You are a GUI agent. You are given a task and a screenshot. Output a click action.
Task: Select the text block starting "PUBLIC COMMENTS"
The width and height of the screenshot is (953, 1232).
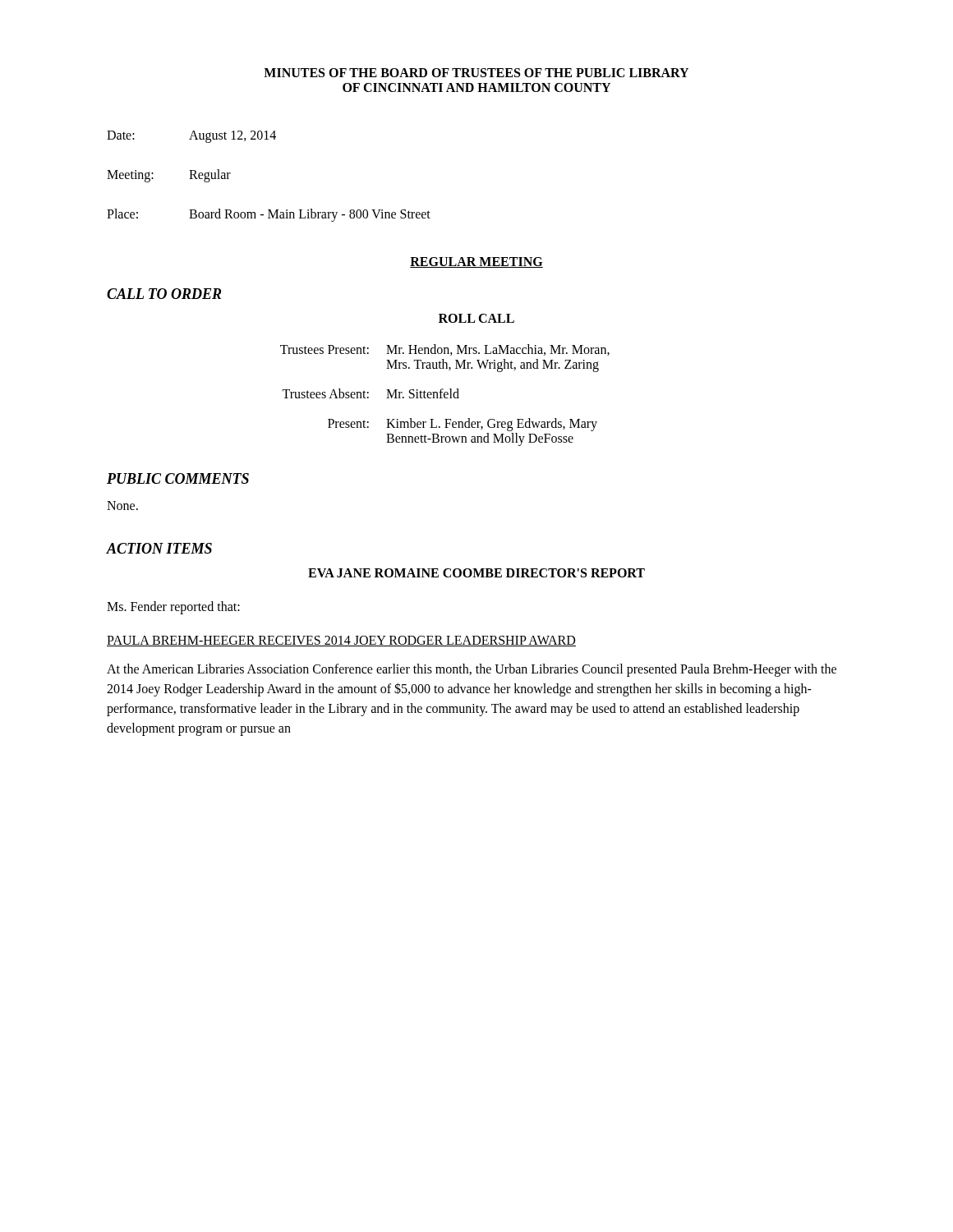pos(178,479)
